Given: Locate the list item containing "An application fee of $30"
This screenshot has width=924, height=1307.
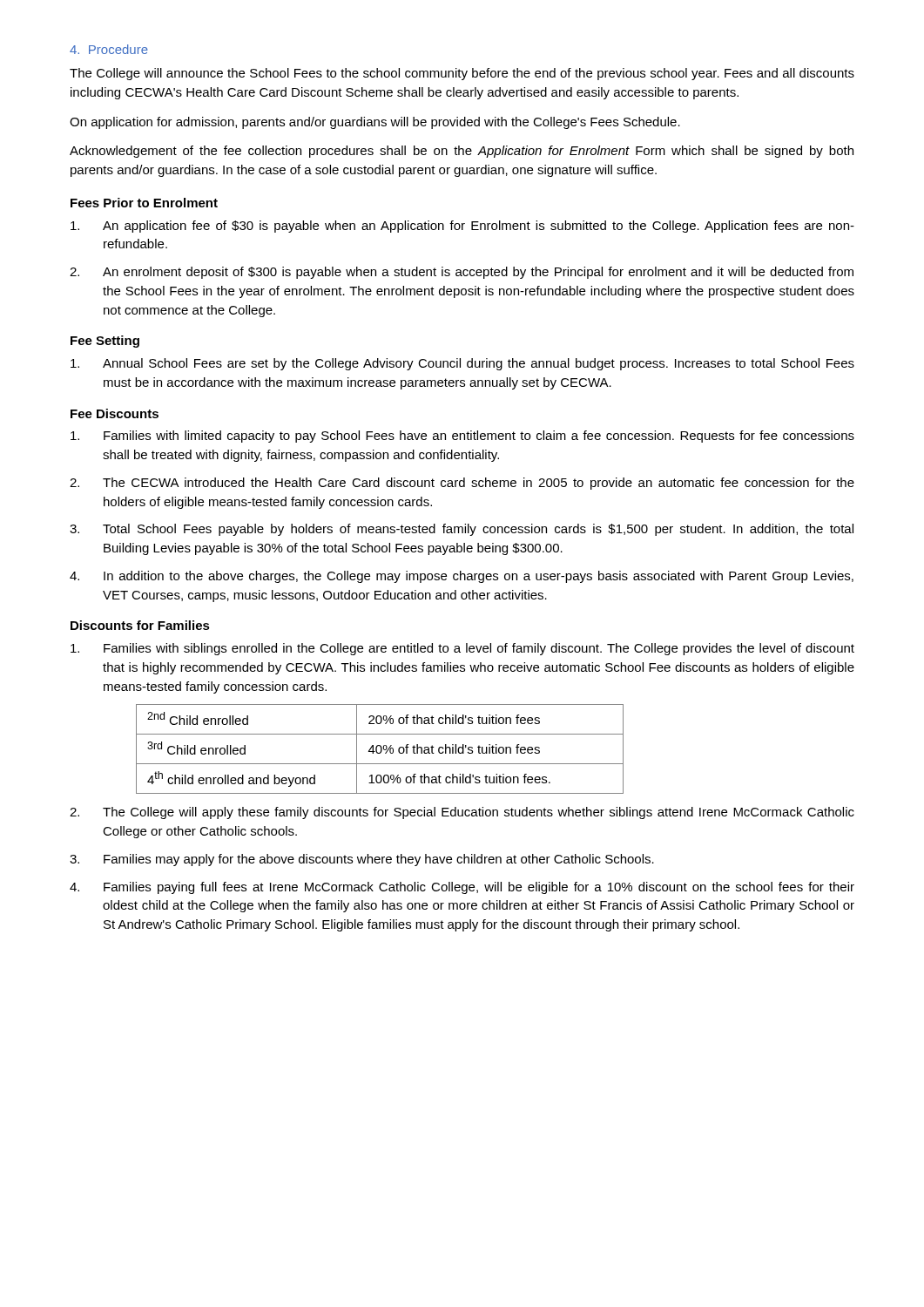Looking at the screenshot, I should (x=462, y=235).
